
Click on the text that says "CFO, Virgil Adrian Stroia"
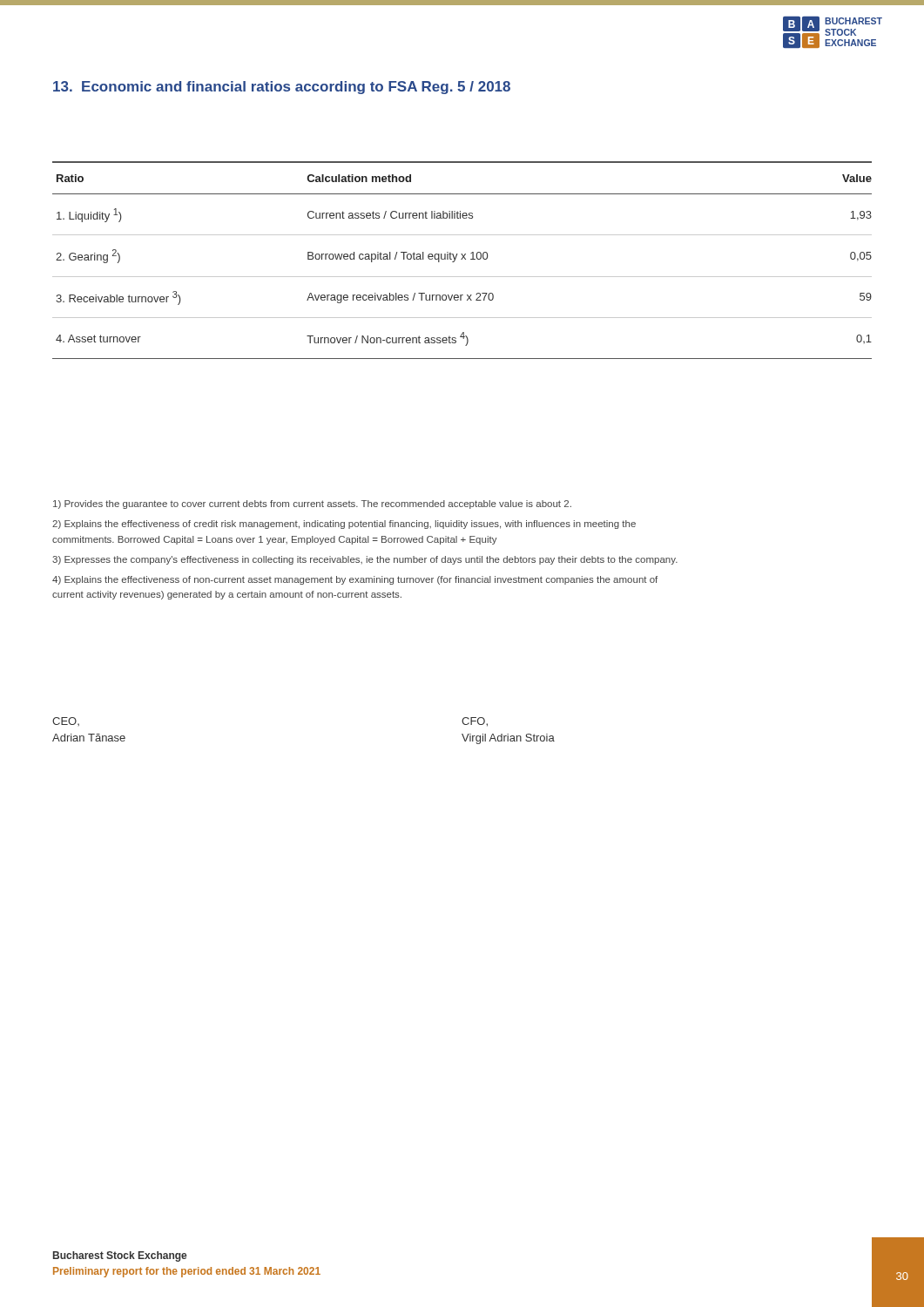click(x=508, y=729)
